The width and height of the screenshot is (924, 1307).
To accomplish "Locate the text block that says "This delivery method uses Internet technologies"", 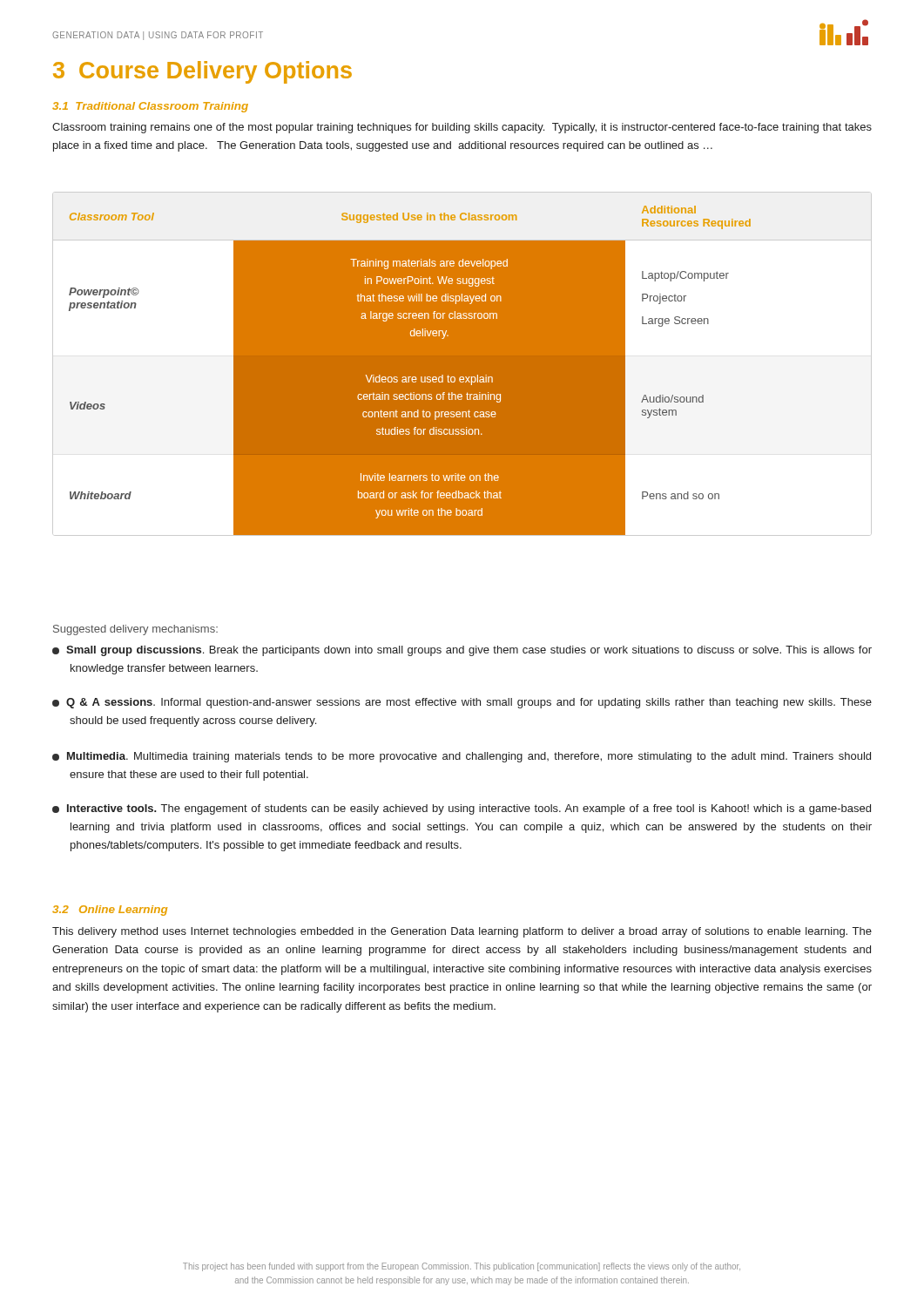I will (x=462, y=968).
